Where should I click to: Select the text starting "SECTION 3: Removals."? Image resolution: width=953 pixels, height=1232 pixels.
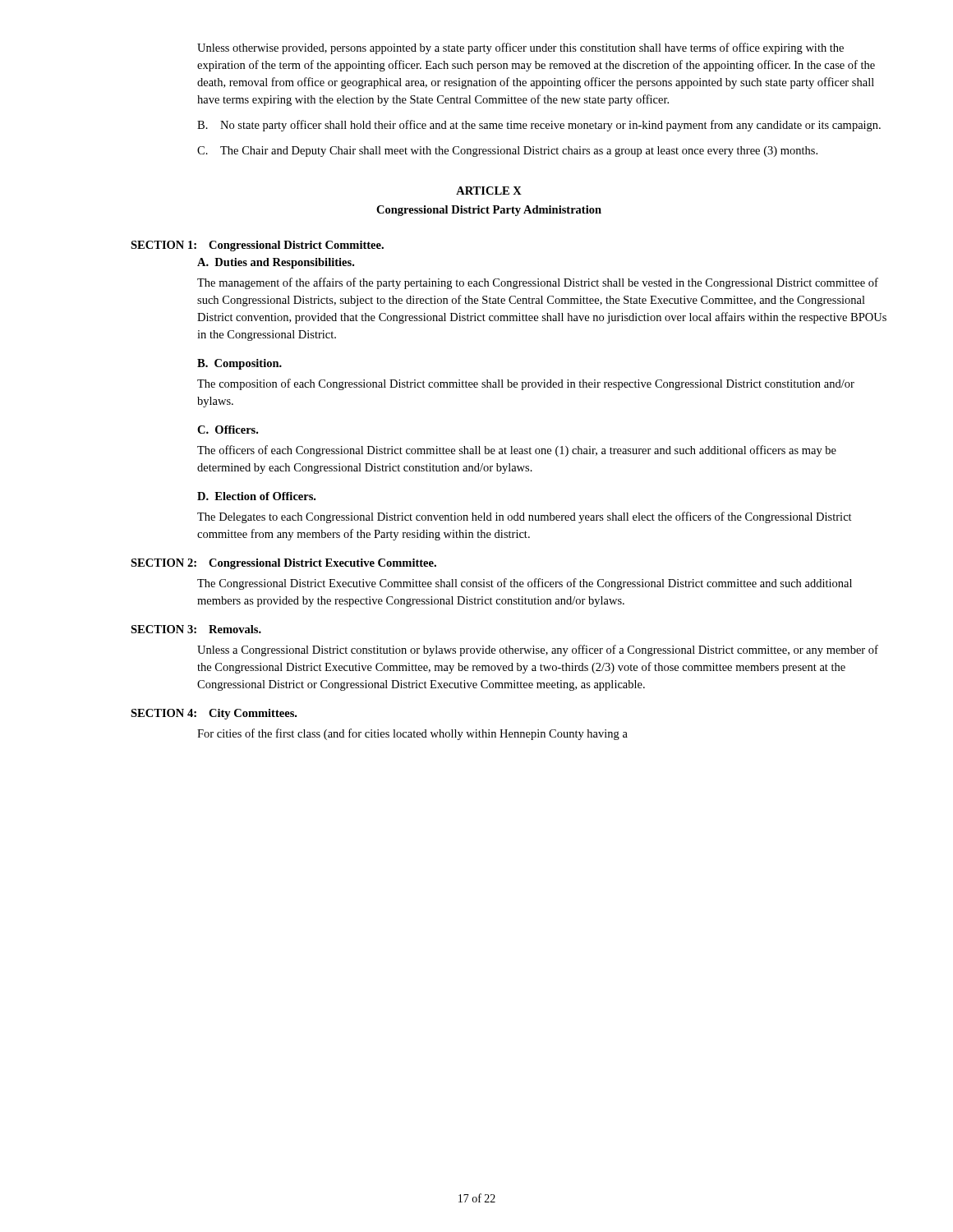[196, 629]
